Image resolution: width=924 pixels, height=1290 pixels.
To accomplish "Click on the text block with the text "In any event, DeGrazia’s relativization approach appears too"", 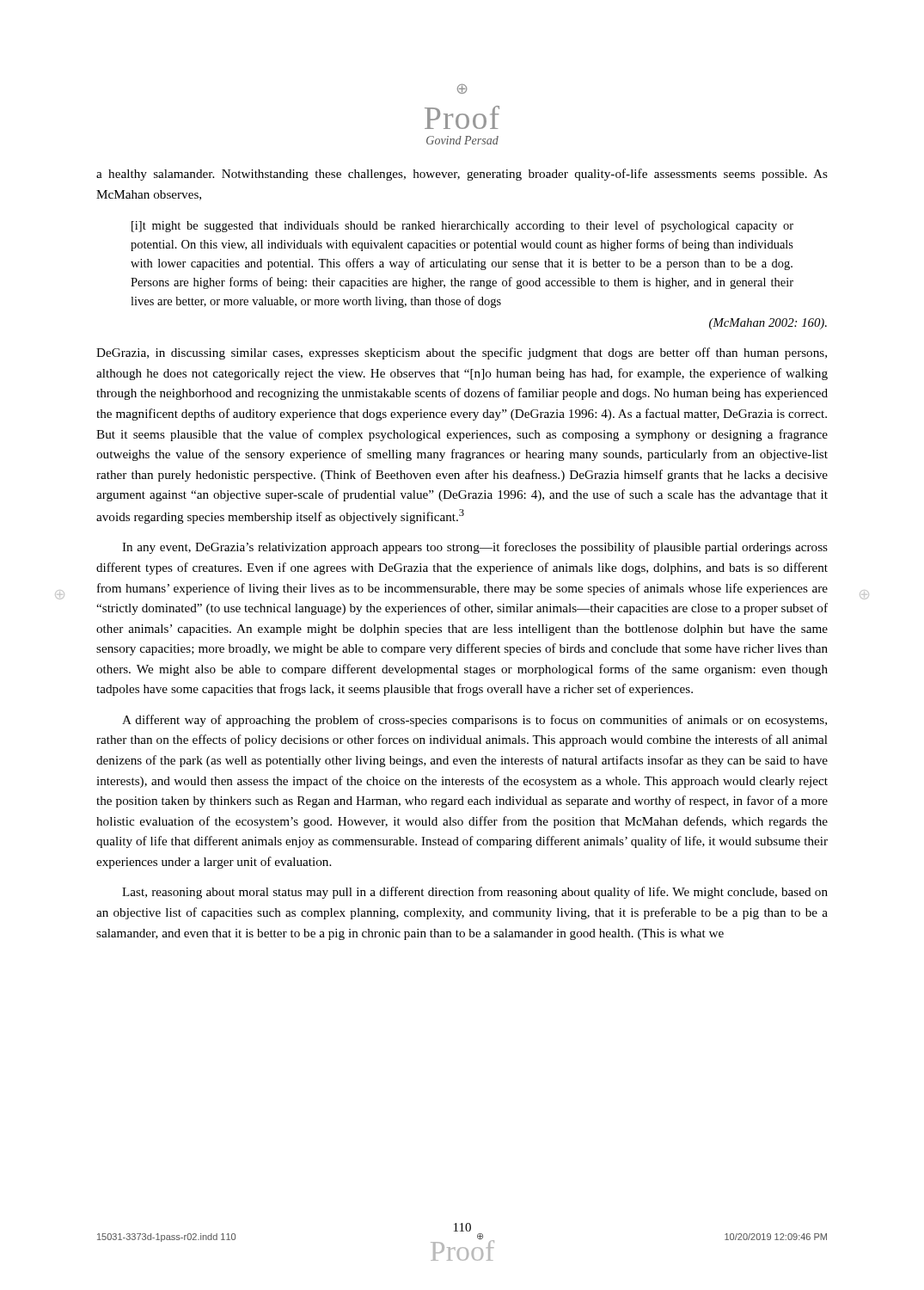I will 462,618.
